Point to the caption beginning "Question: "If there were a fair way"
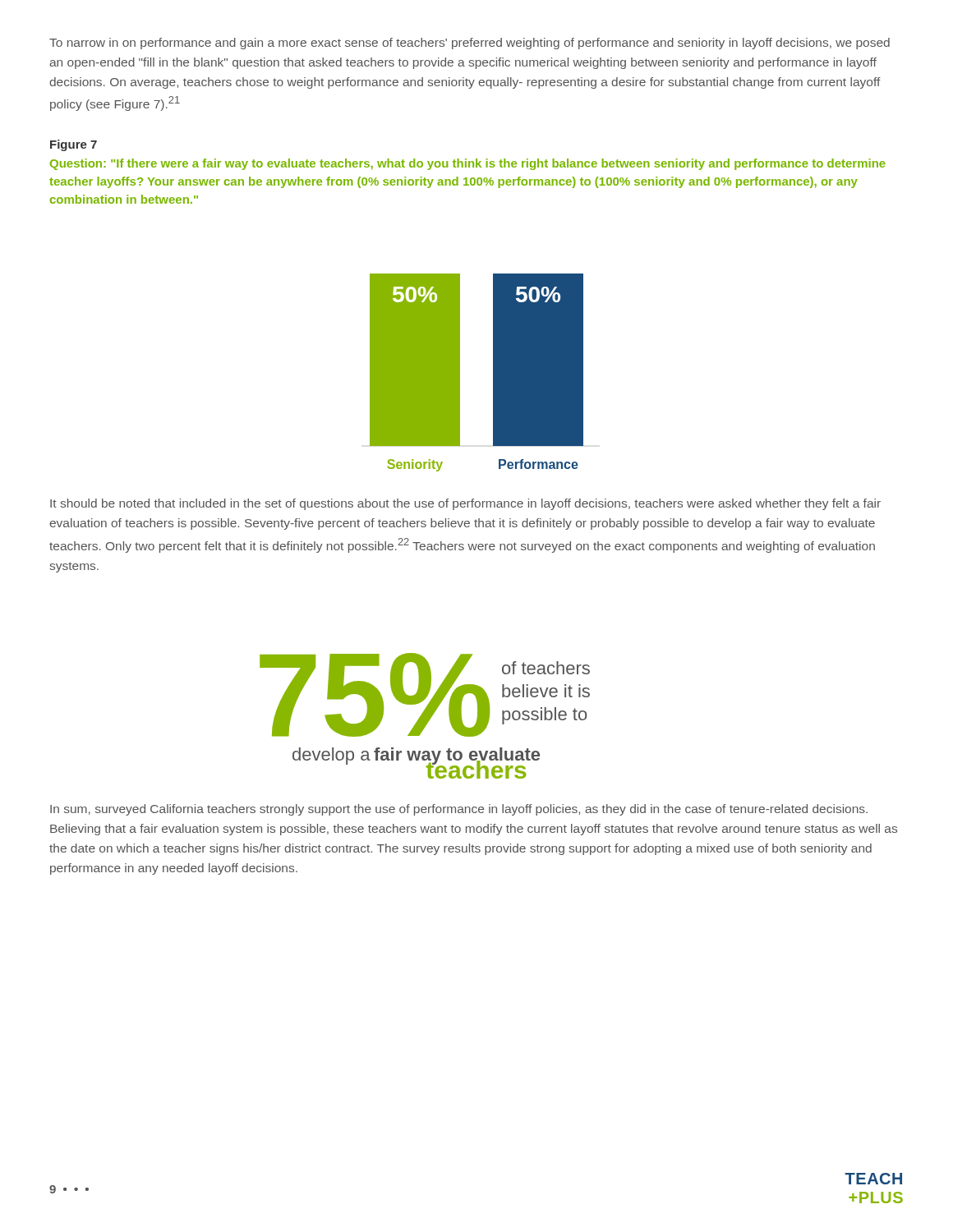 pyautogui.click(x=468, y=181)
